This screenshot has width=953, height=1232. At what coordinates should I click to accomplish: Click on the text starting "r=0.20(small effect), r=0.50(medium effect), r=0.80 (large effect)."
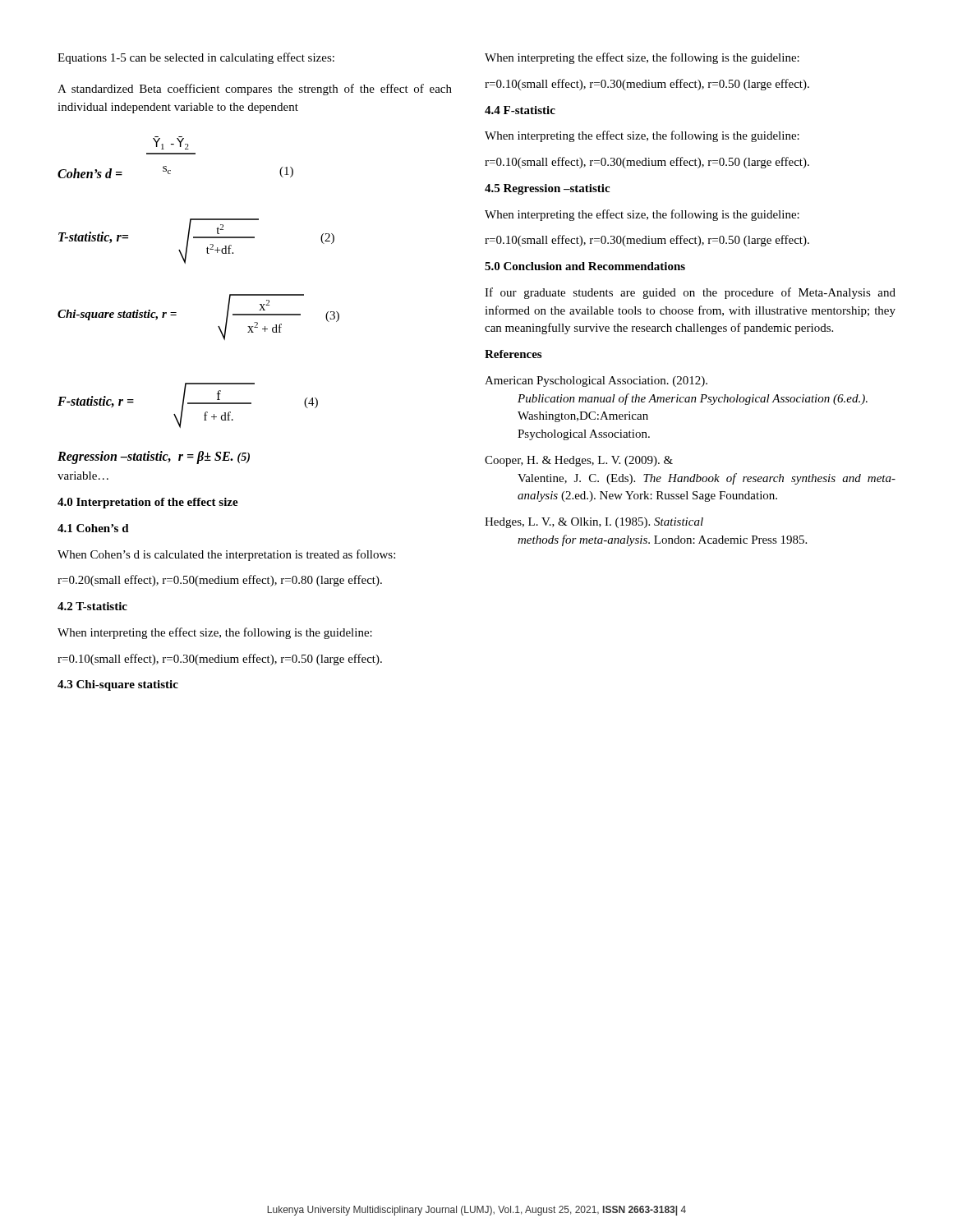[x=255, y=581]
